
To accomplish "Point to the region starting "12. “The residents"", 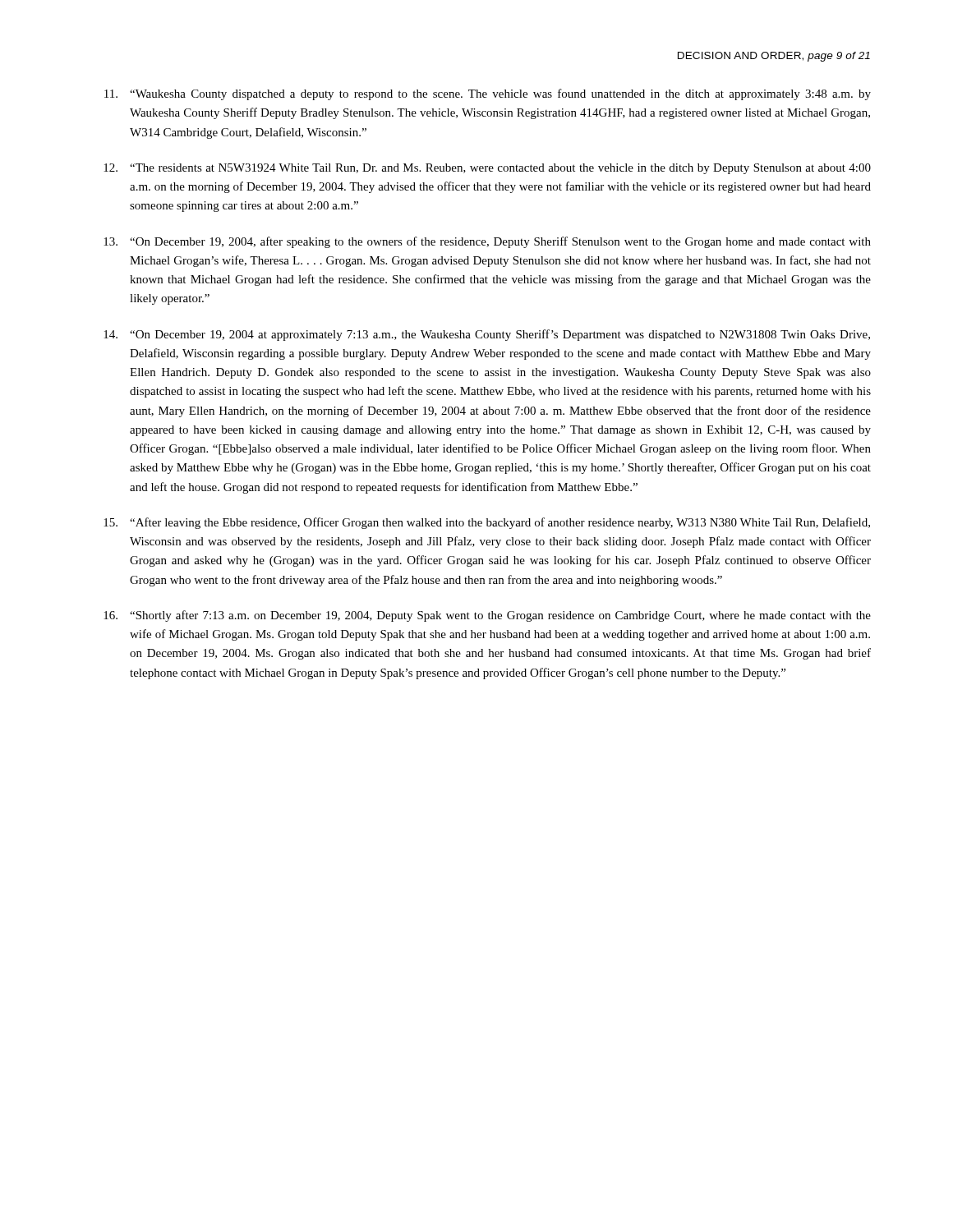I will pyautogui.click(x=476, y=187).
